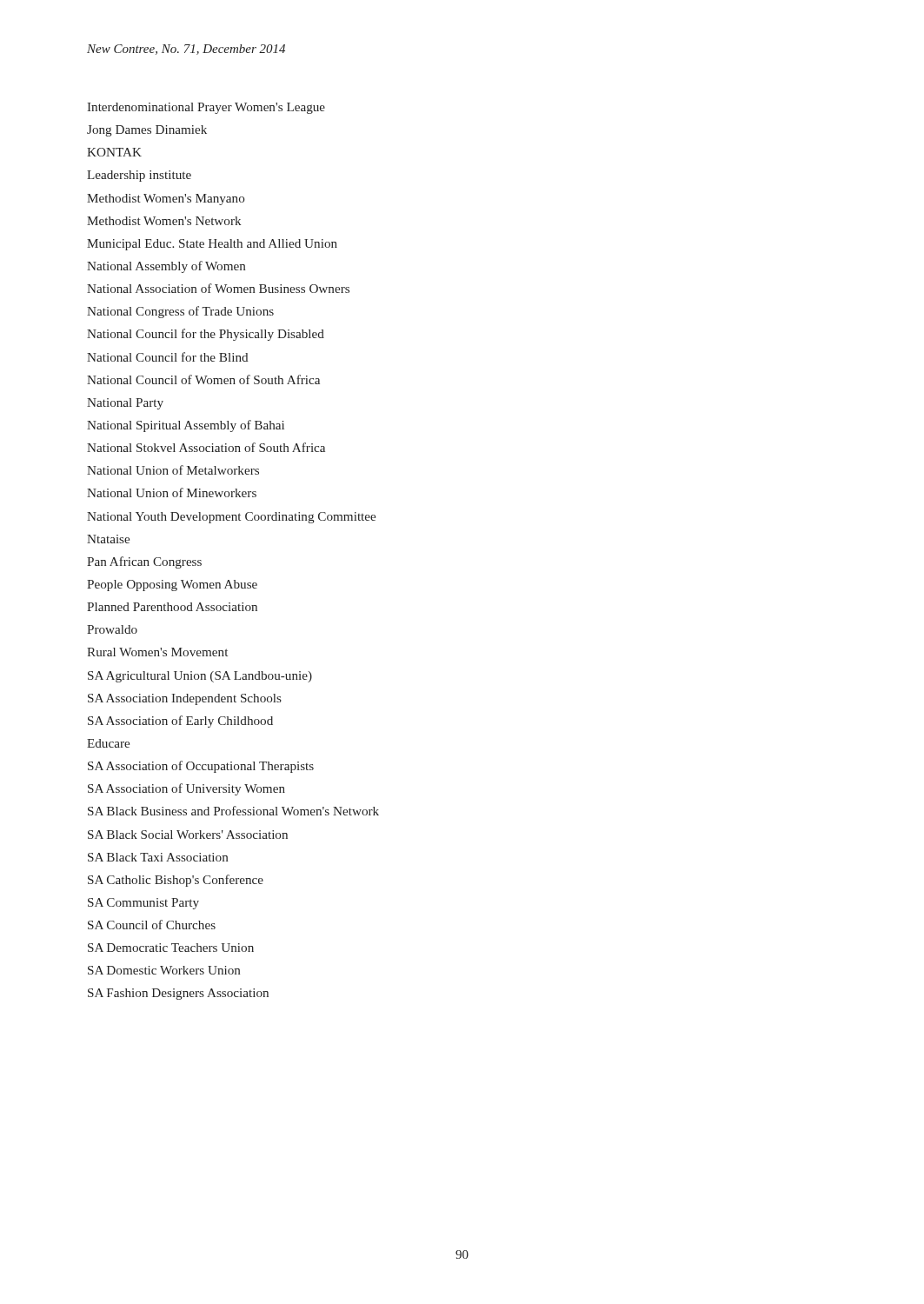
Task: Select the region starting "National Assembly of Women"
Action: pyautogui.click(x=166, y=266)
